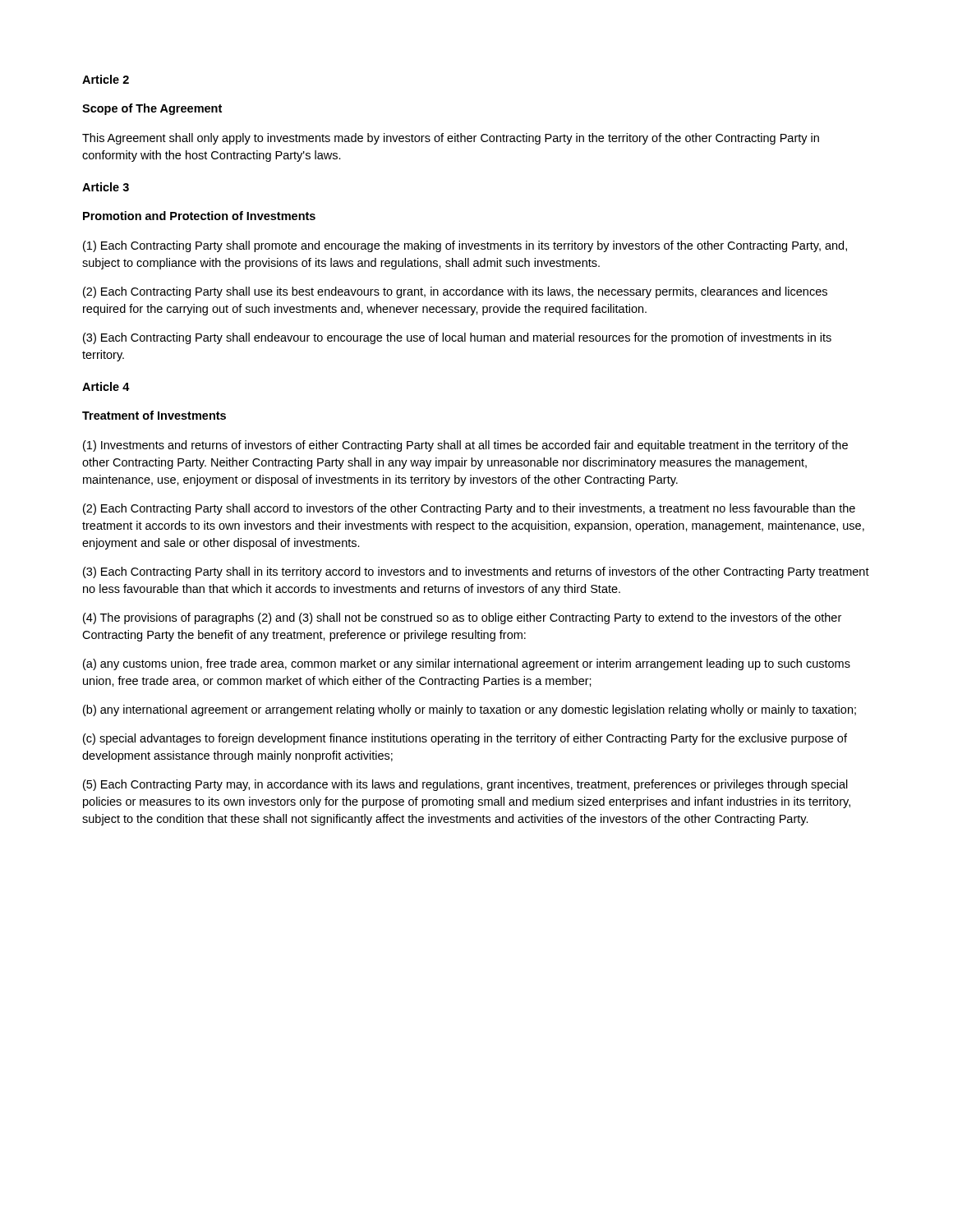Image resolution: width=953 pixels, height=1232 pixels.
Task: Click on the text block with the text "(a) any customs union, free"
Action: (x=466, y=672)
